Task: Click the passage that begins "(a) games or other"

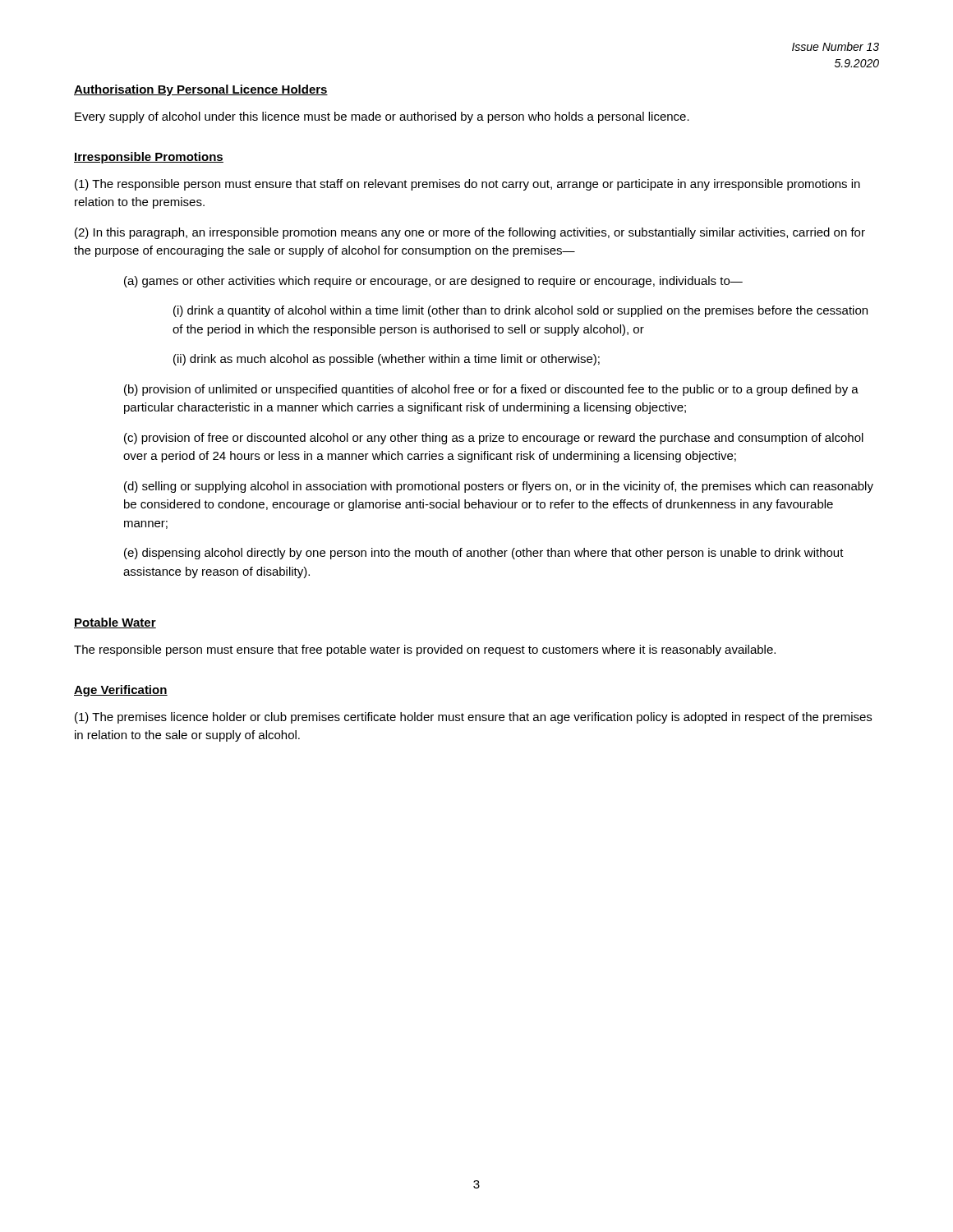Action: pyautogui.click(x=433, y=280)
